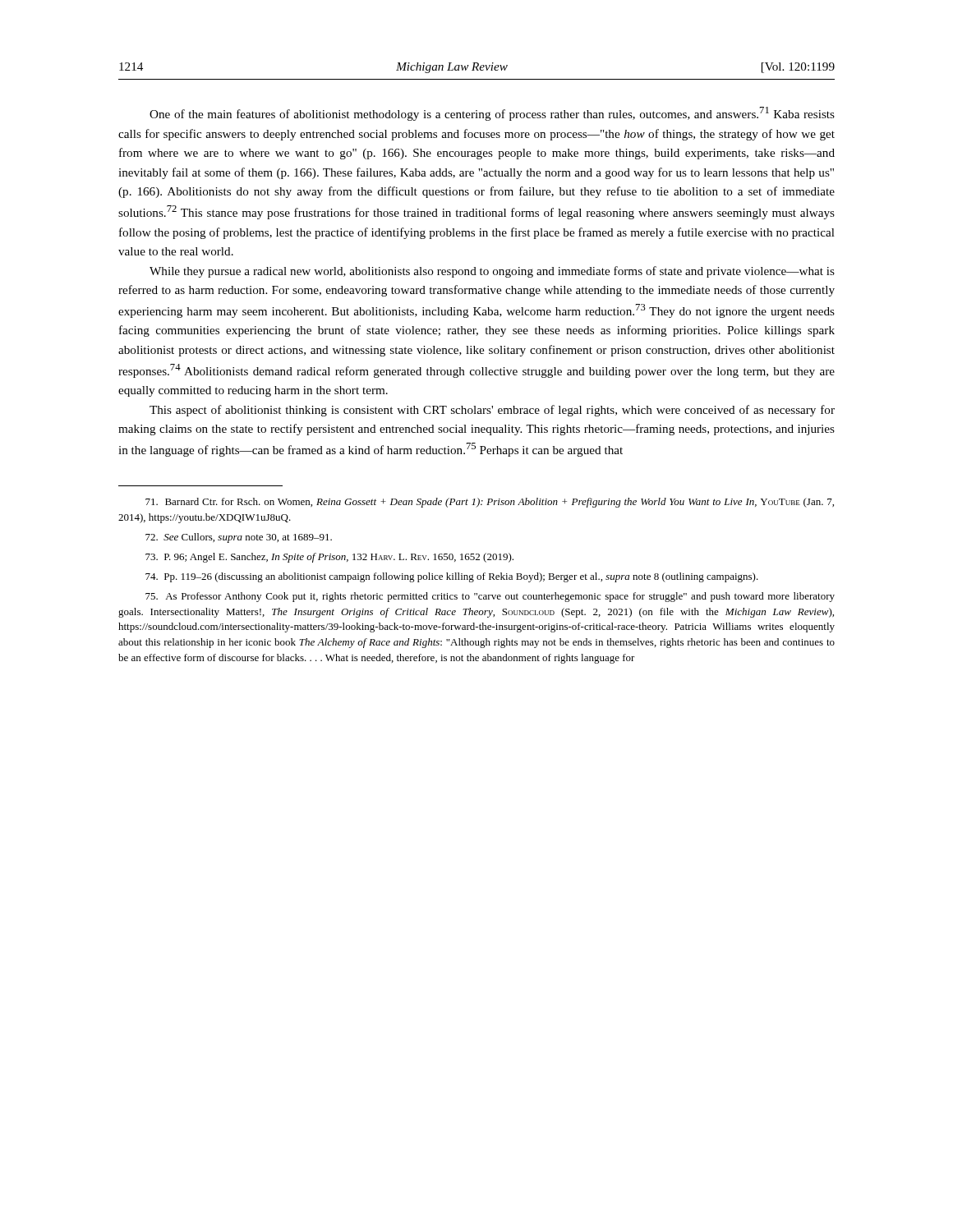The height and width of the screenshot is (1232, 953).
Task: Find the footnote with the text "Barnard Ctr. for Rsch. on Women, Reina Gossett"
Action: [476, 510]
